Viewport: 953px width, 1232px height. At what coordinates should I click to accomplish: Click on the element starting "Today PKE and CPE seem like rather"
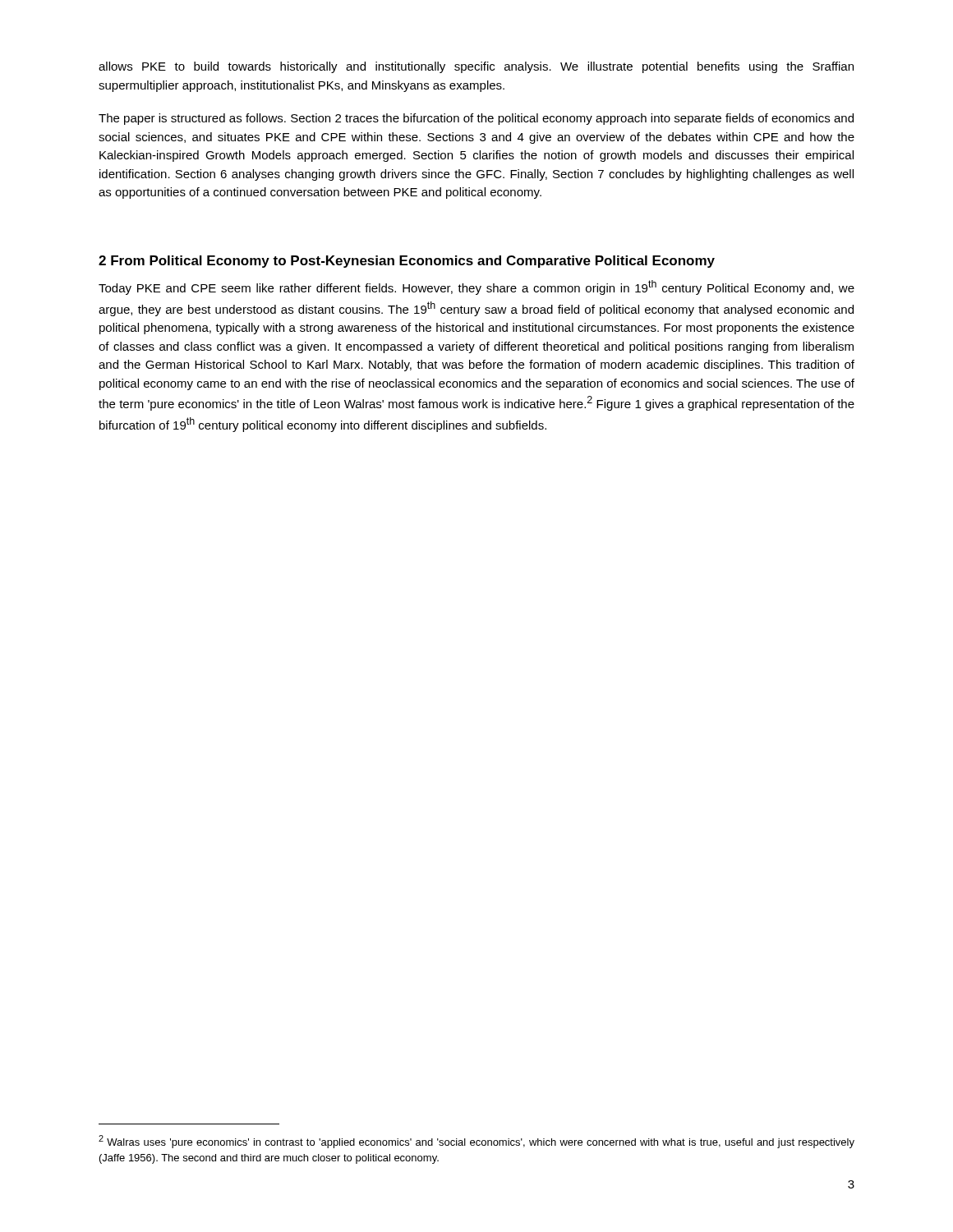pyautogui.click(x=476, y=355)
